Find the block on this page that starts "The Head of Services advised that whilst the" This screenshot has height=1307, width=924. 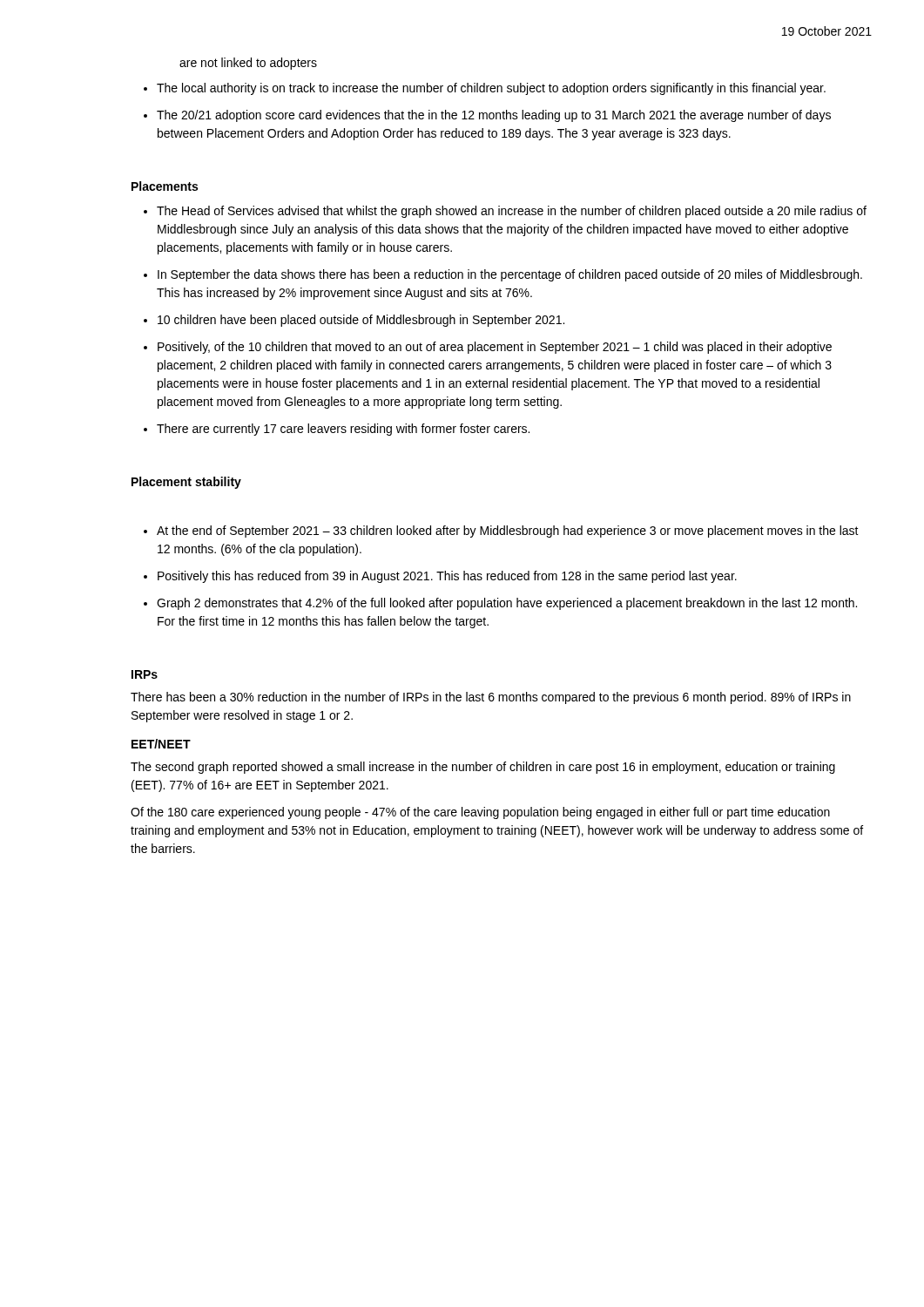[512, 229]
